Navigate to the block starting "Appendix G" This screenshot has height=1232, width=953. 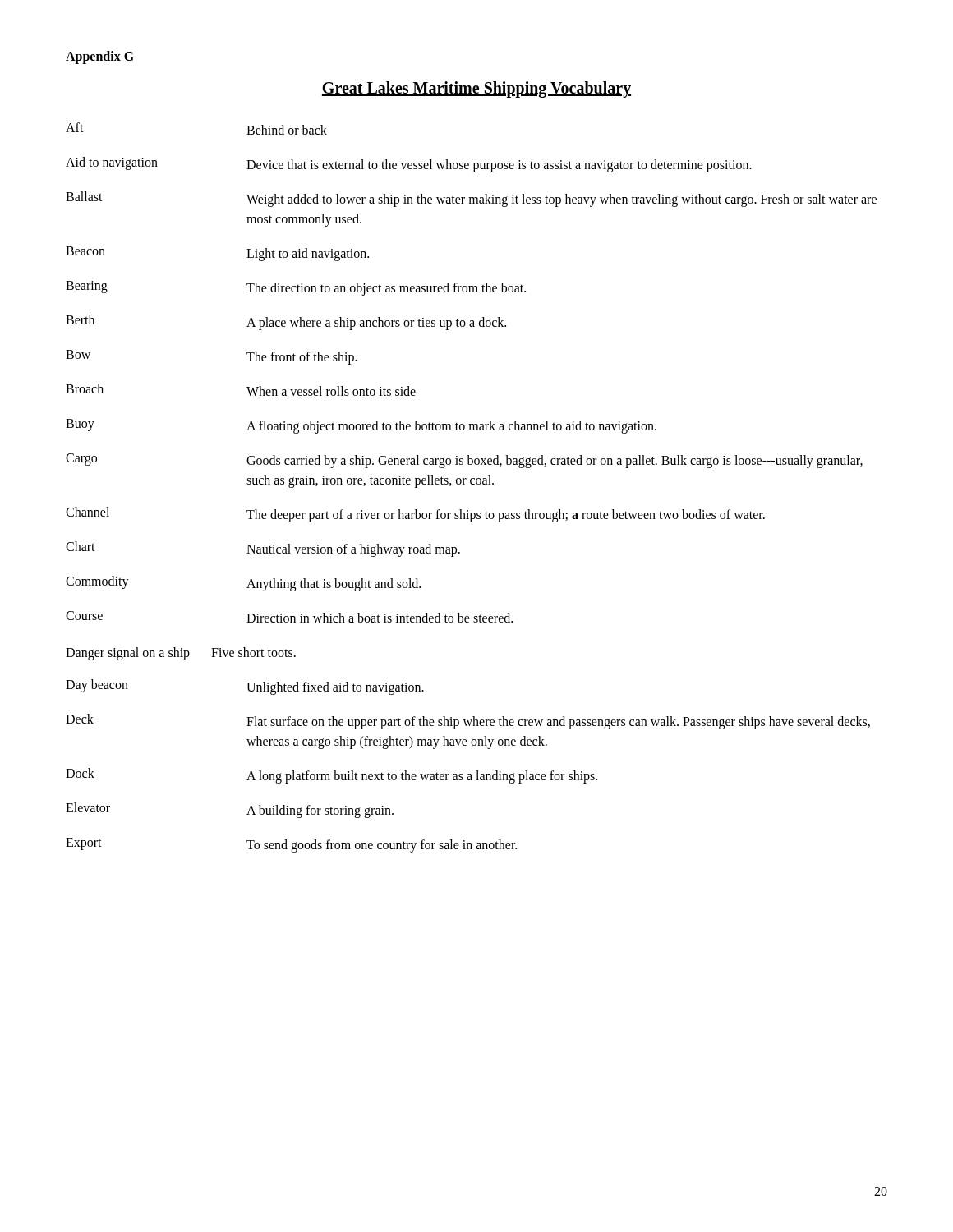point(100,56)
